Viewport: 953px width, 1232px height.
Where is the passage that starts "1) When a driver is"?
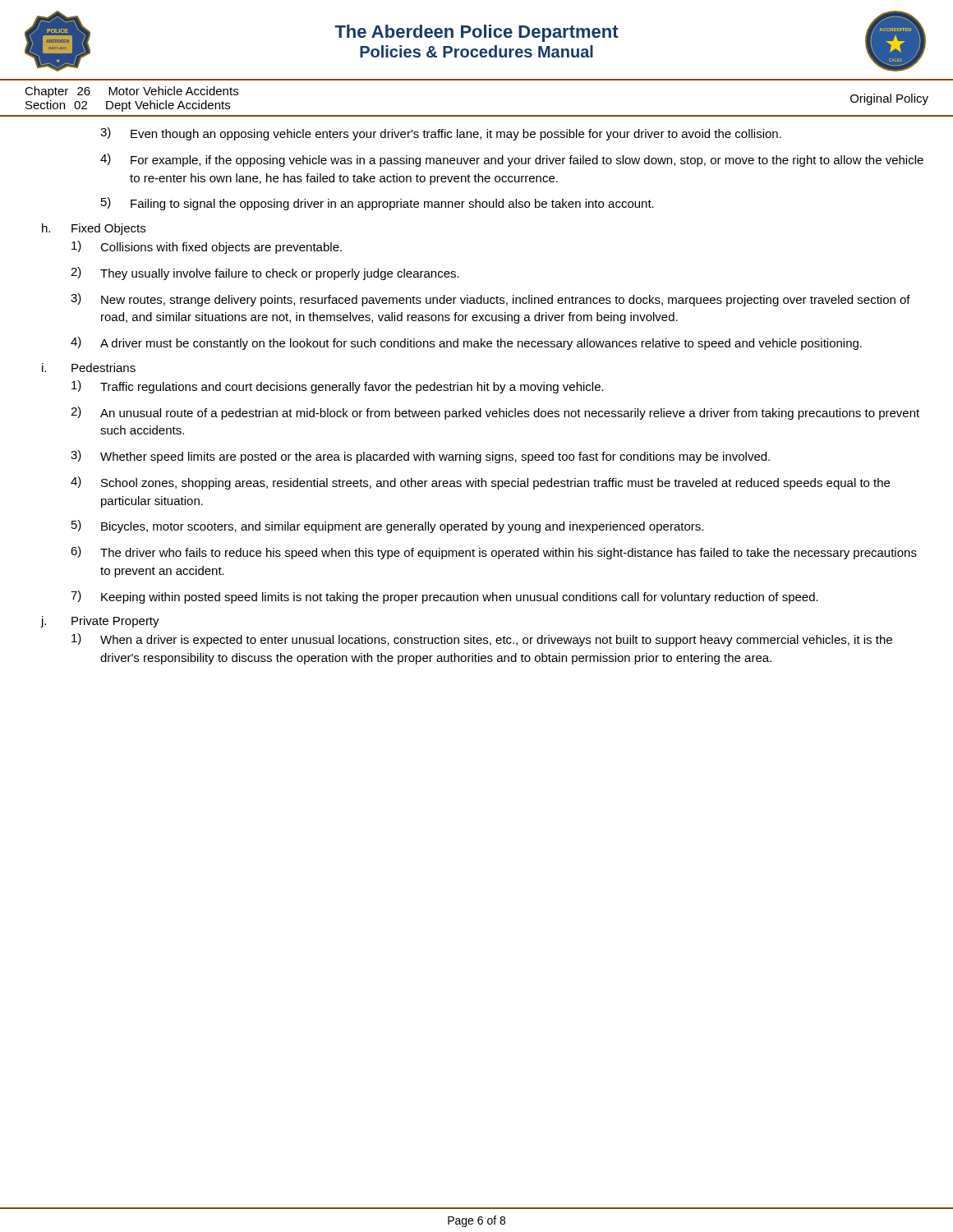(499, 649)
